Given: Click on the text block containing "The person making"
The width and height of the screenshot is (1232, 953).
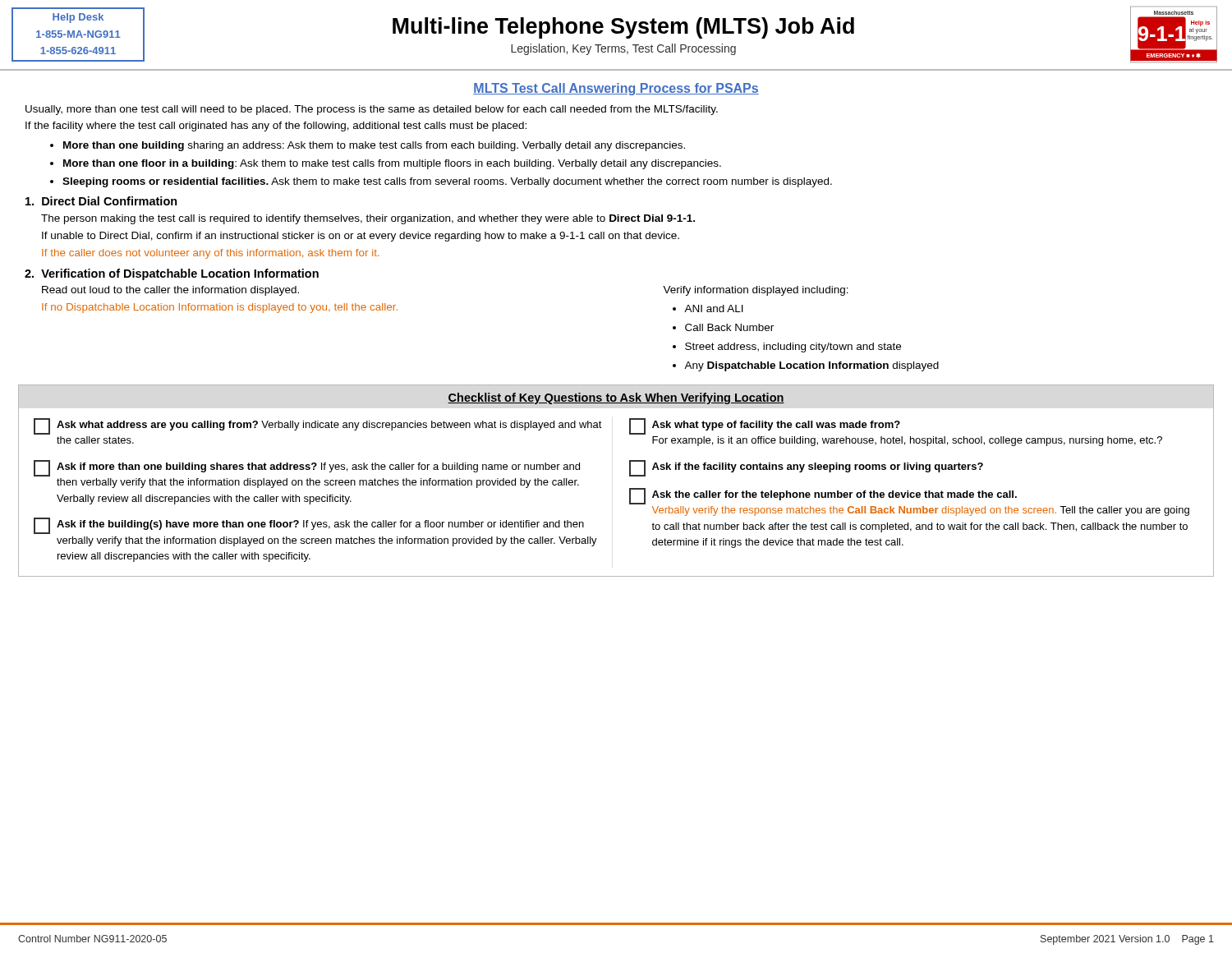Looking at the screenshot, I should (368, 235).
